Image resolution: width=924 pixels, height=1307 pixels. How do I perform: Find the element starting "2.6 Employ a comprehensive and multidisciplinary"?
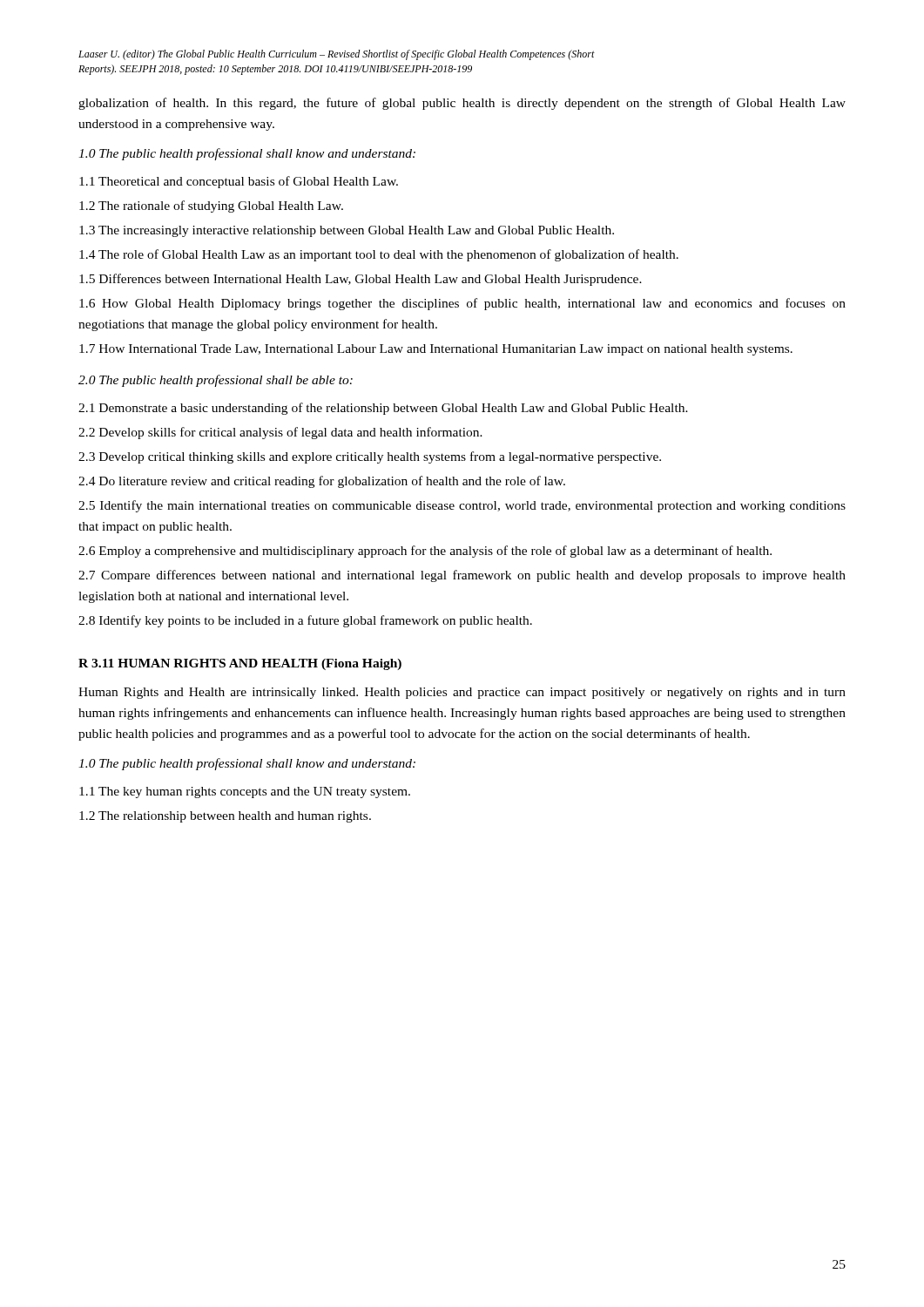(x=426, y=550)
